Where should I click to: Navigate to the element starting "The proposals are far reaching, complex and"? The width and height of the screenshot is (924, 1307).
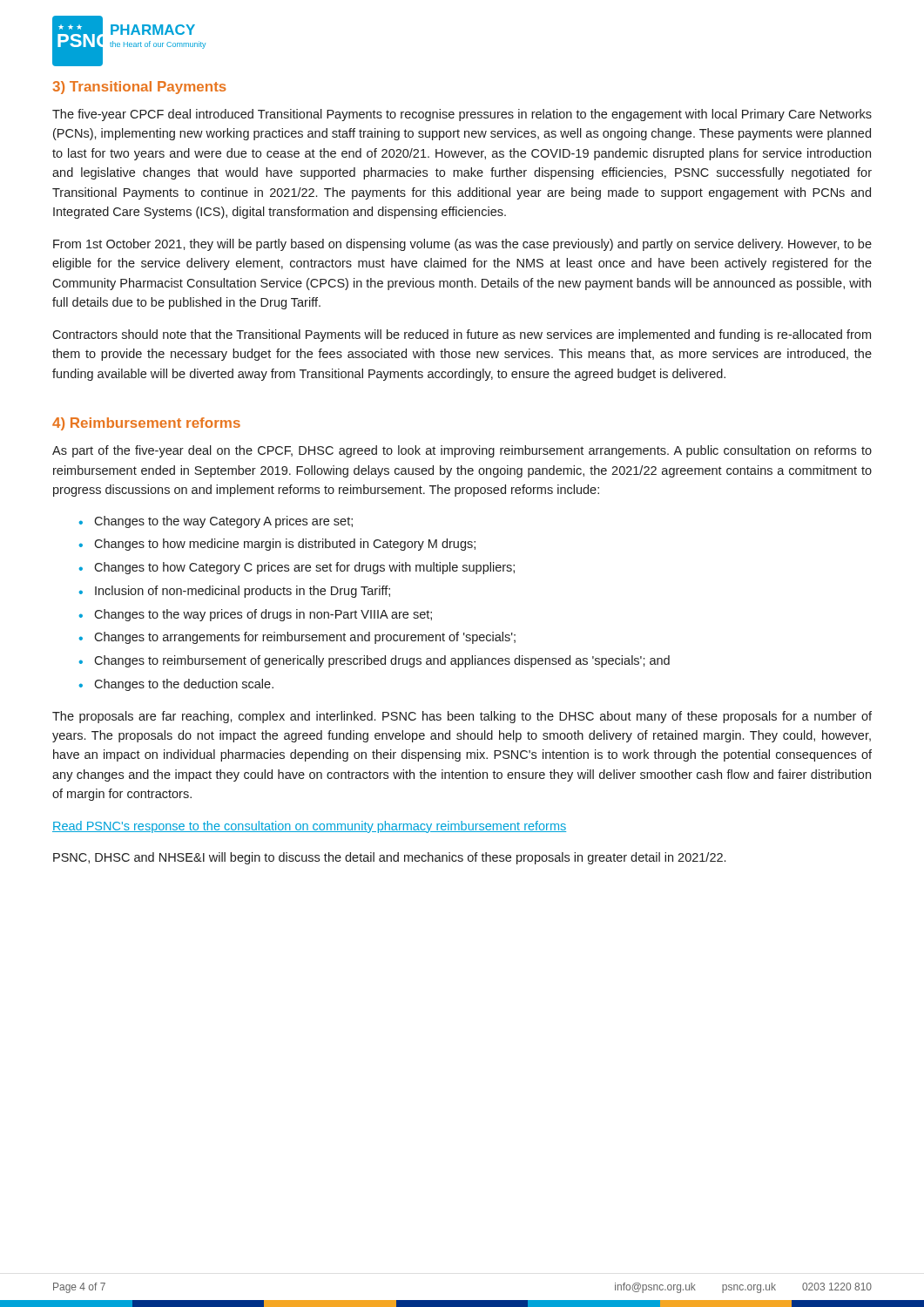coord(462,755)
